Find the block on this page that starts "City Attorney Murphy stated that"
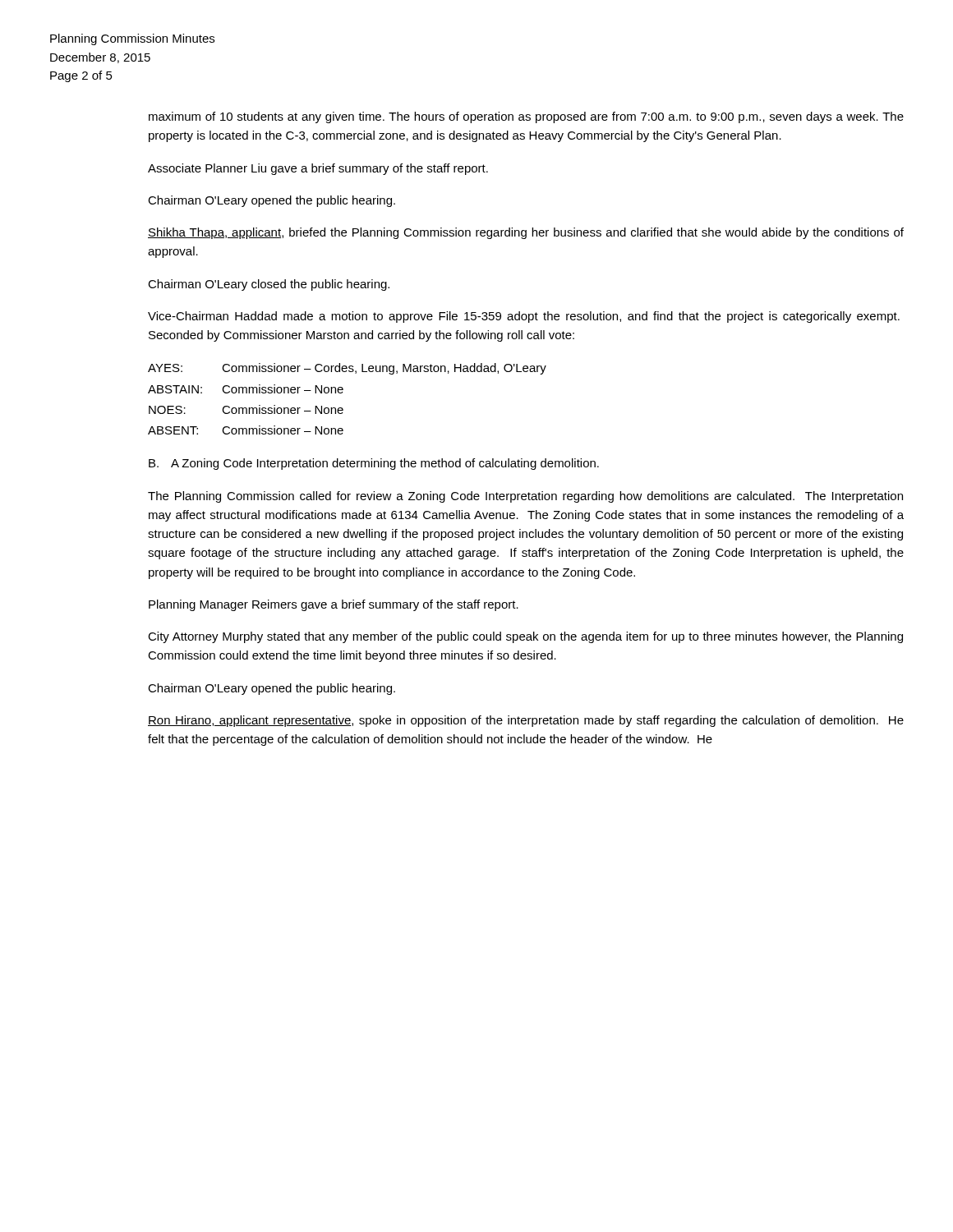This screenshot has width=953, height=1232. [x=526, y=646]
